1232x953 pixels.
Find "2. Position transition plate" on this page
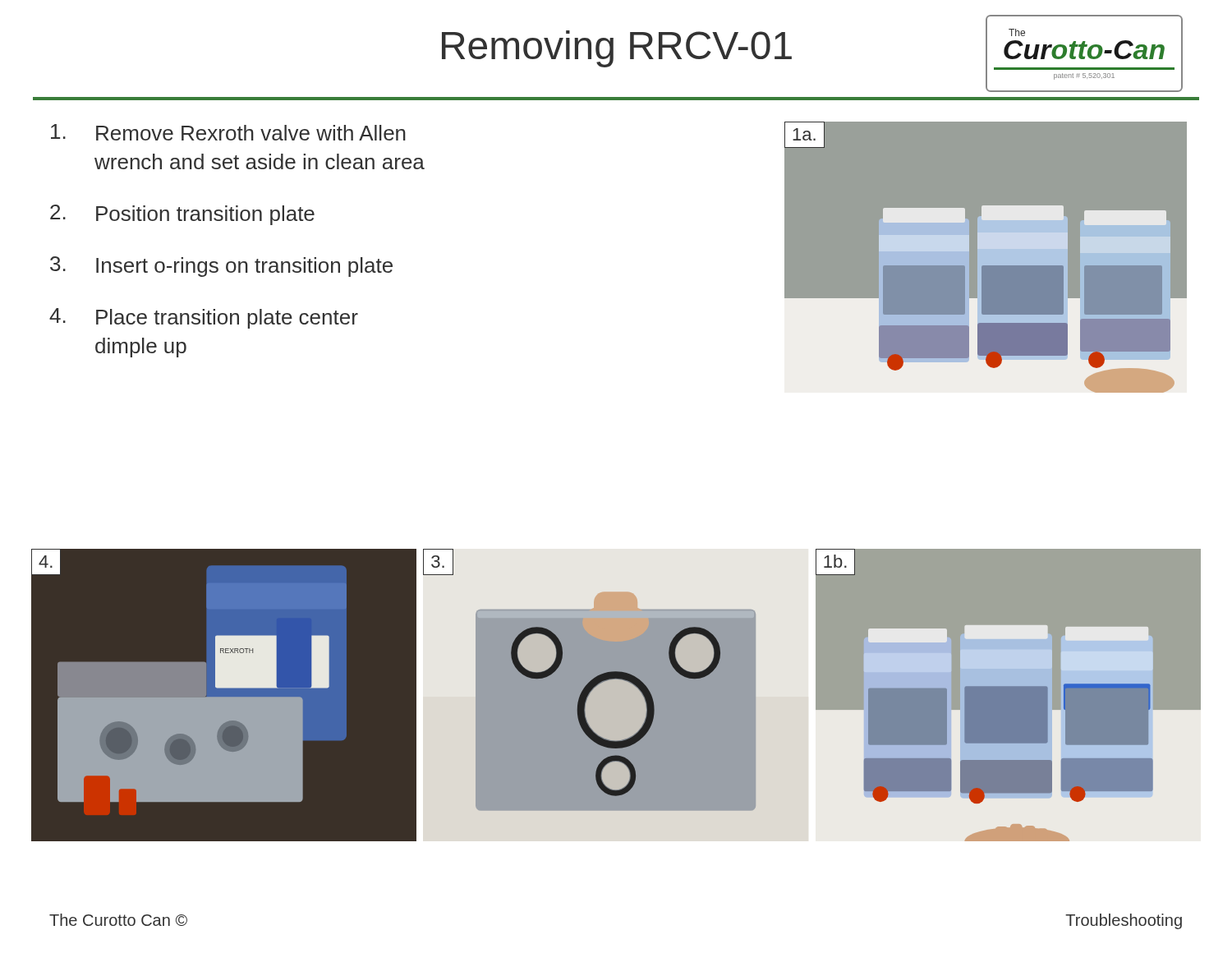[x=182, y=214]
